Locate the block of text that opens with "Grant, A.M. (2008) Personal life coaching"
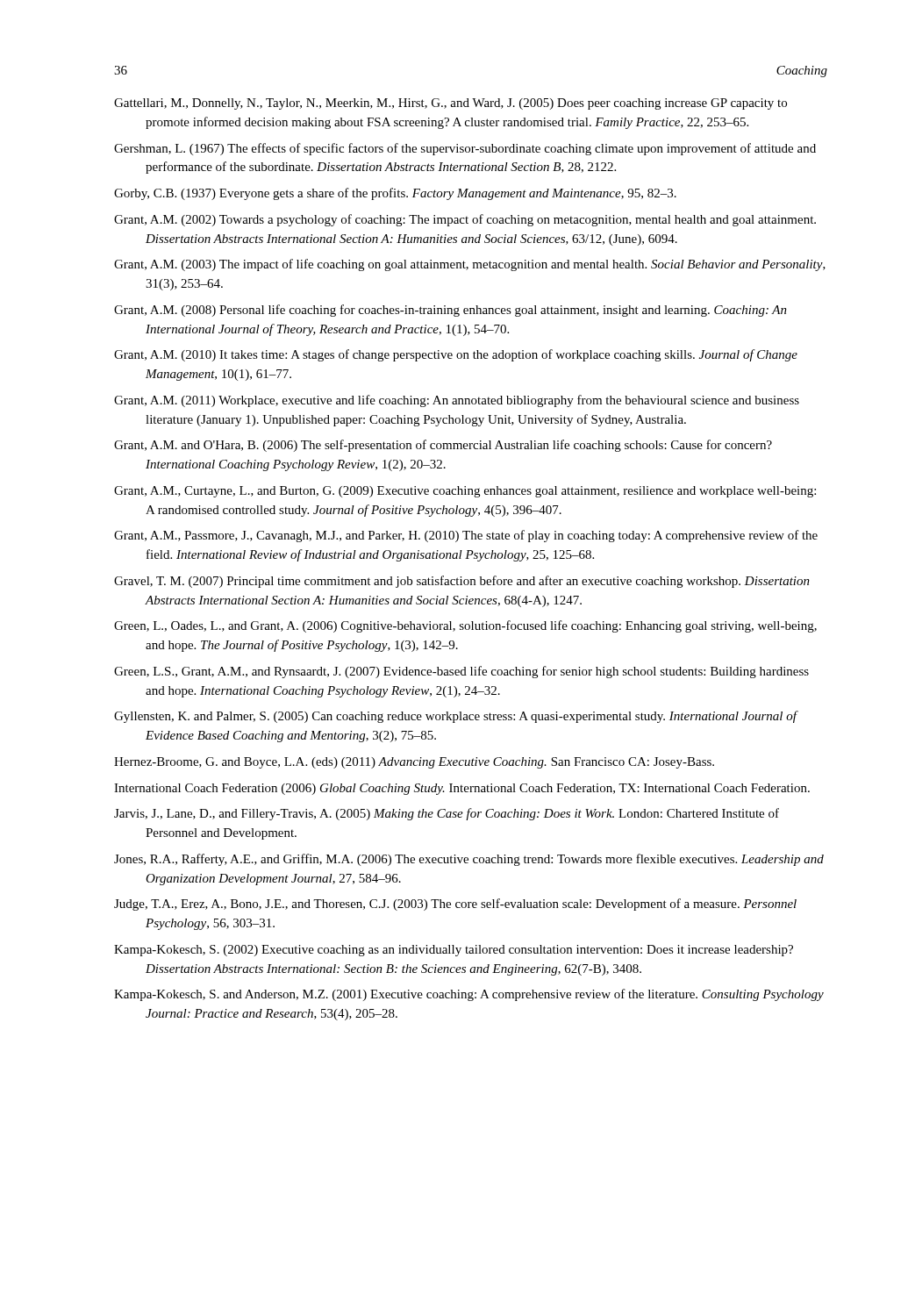The height and width of the screenshot is (1316, 915). click(450, 319)
